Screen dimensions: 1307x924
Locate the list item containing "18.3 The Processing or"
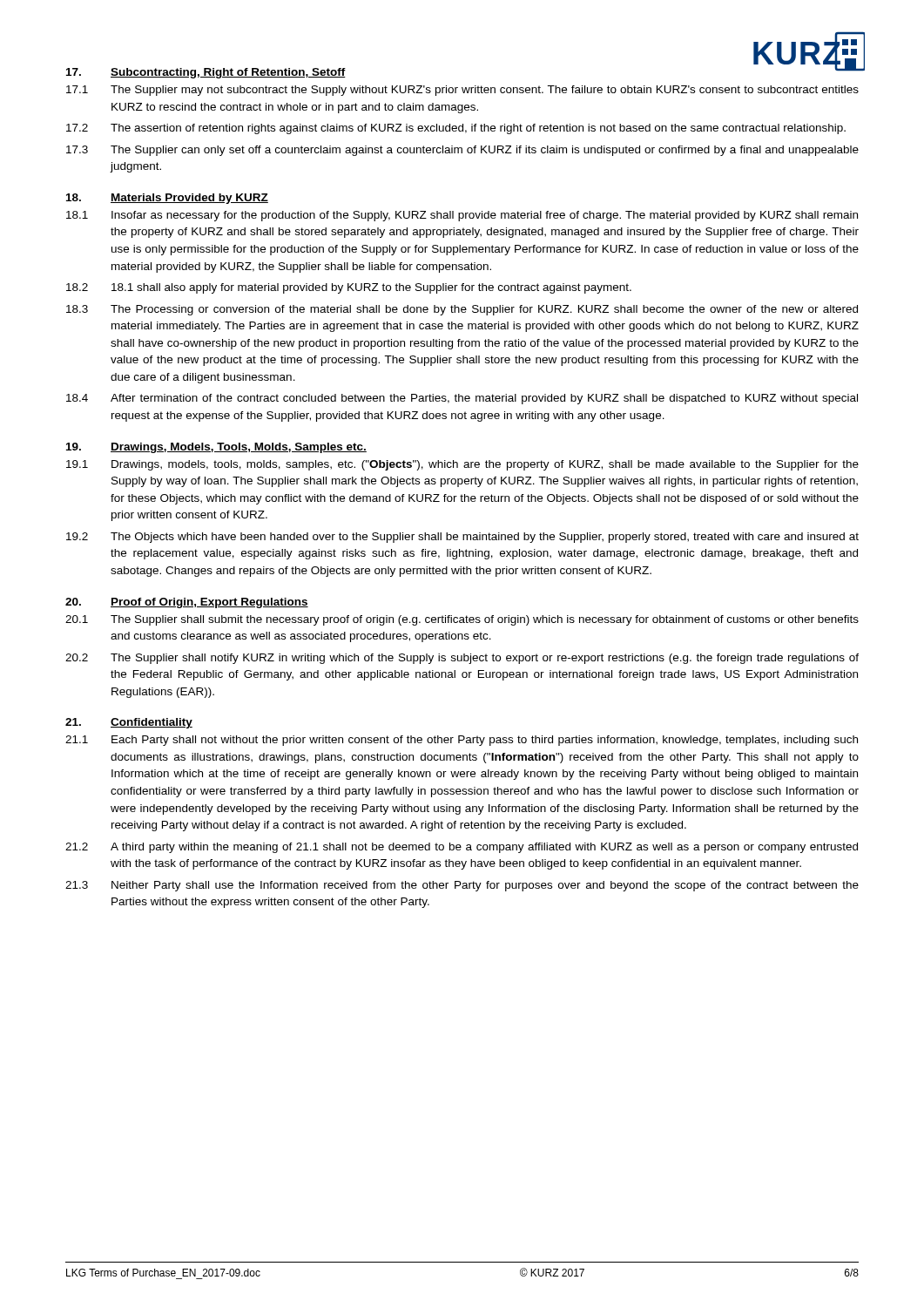(x=462, y=343)
